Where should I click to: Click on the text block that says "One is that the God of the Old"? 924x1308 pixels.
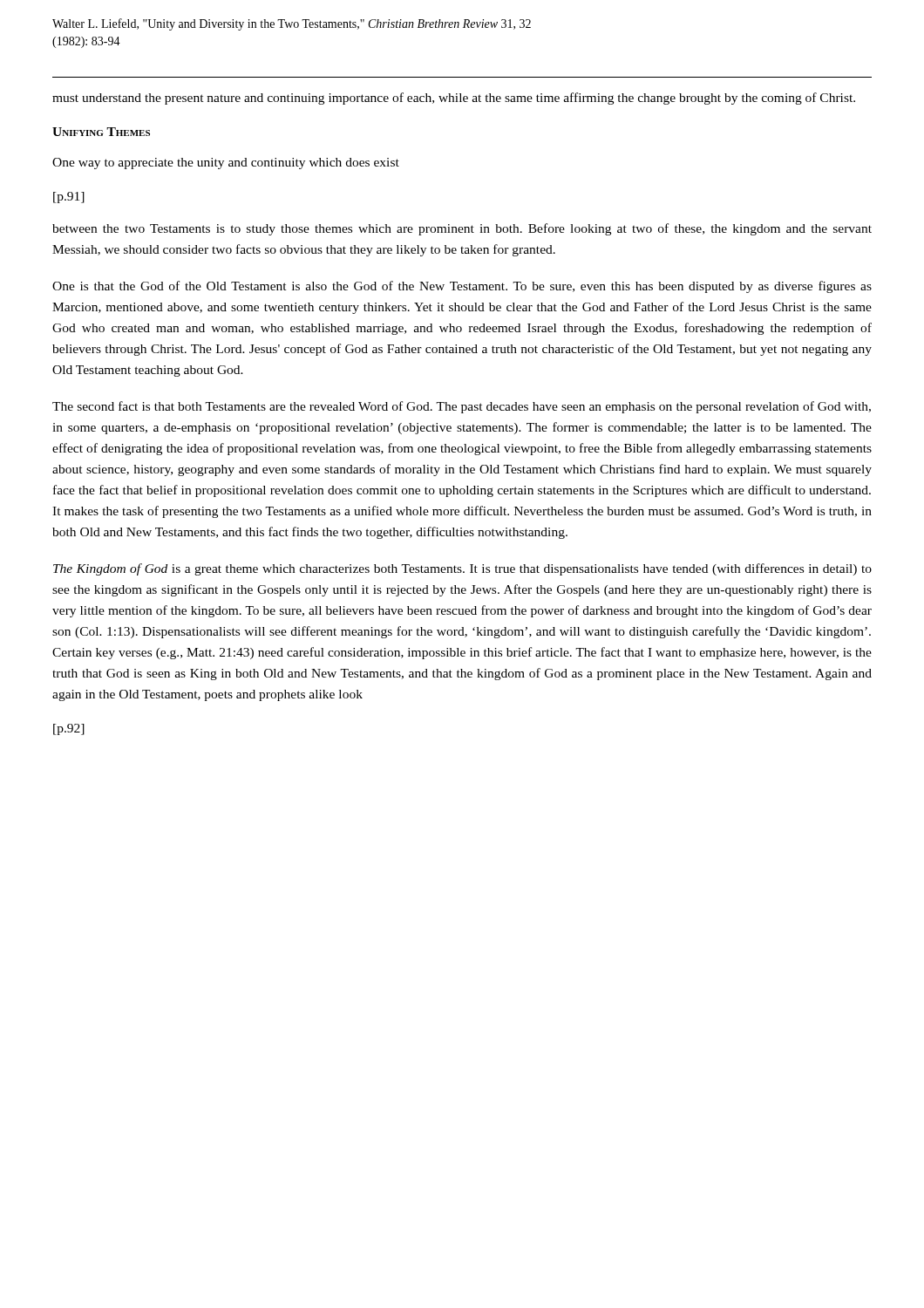point(462,328)
